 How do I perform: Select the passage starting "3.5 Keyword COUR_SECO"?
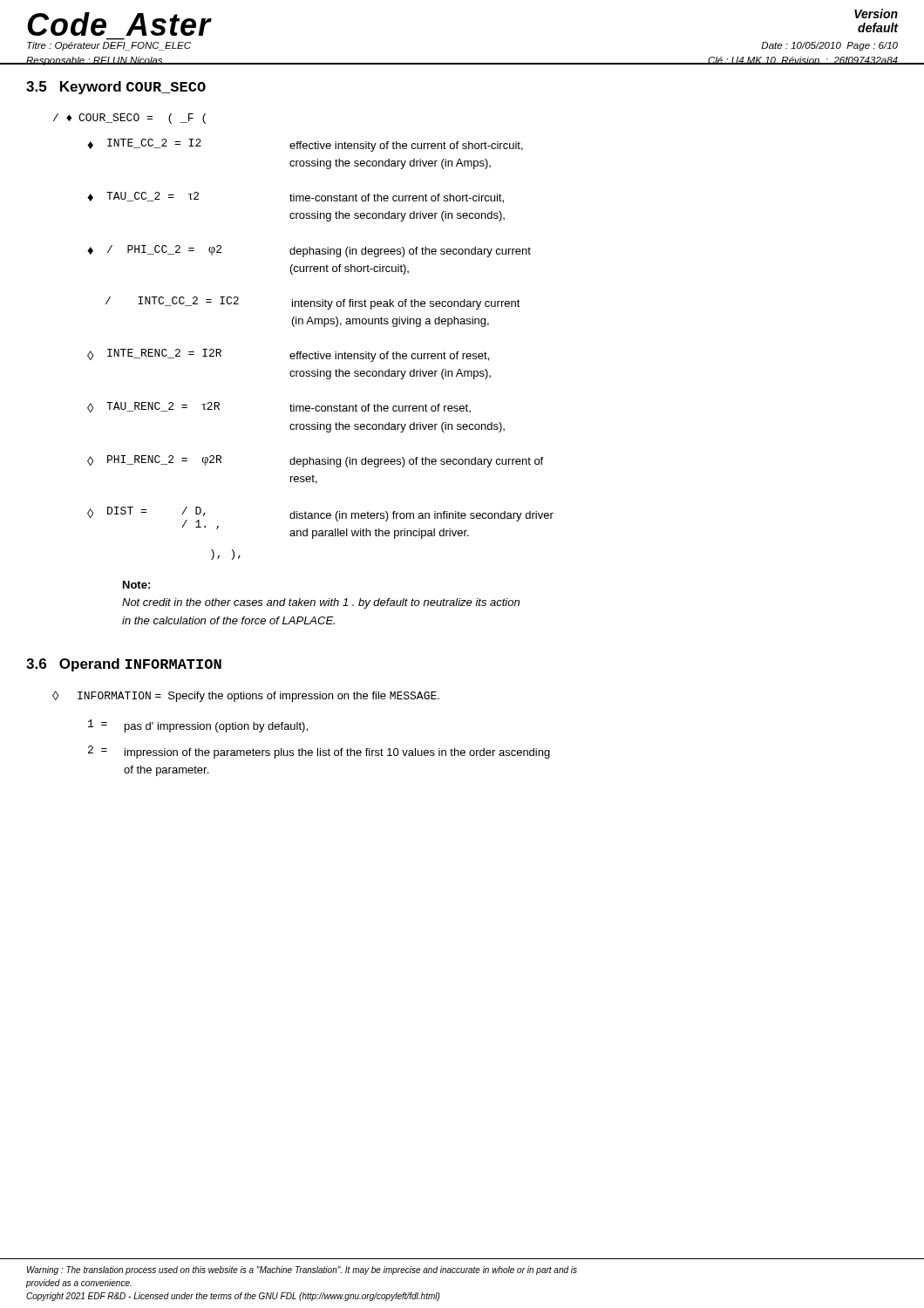coord(116,87)
